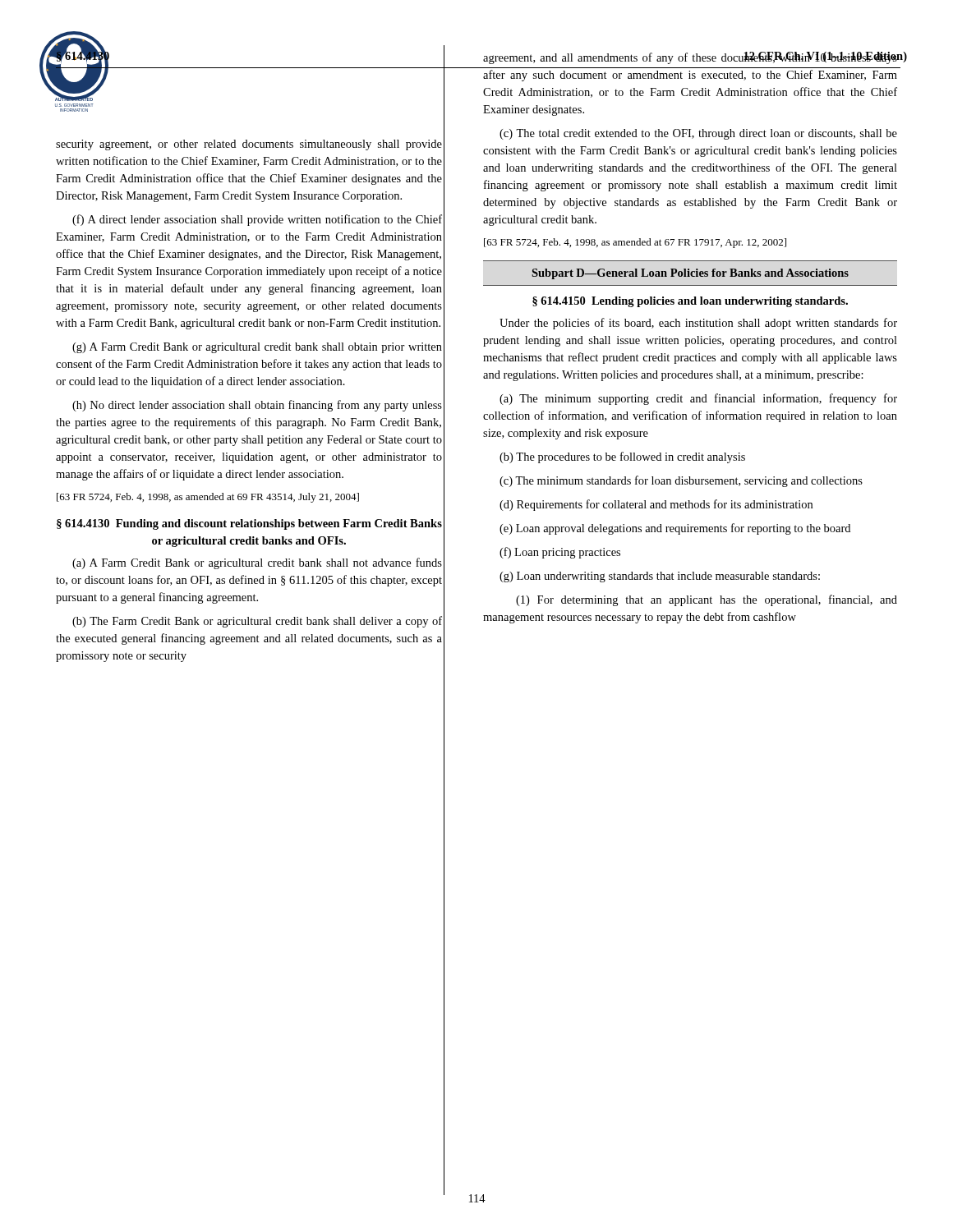The width and height of the screenshot is (953, 1232).
Task: Select the text block containing "(c) The total credit"
Action: 690,176
